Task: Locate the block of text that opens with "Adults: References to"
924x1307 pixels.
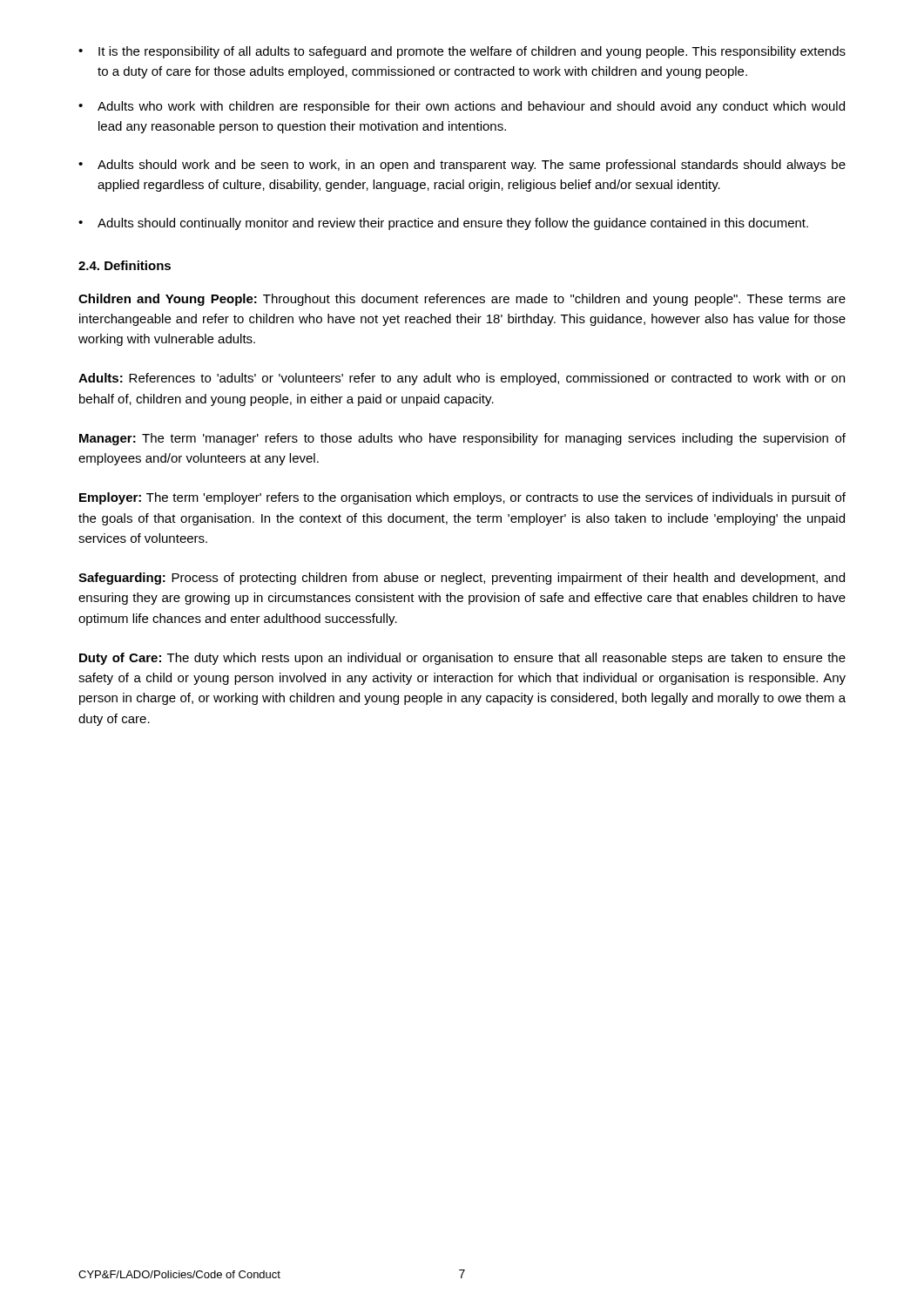Action: click(x=462, y=388)
